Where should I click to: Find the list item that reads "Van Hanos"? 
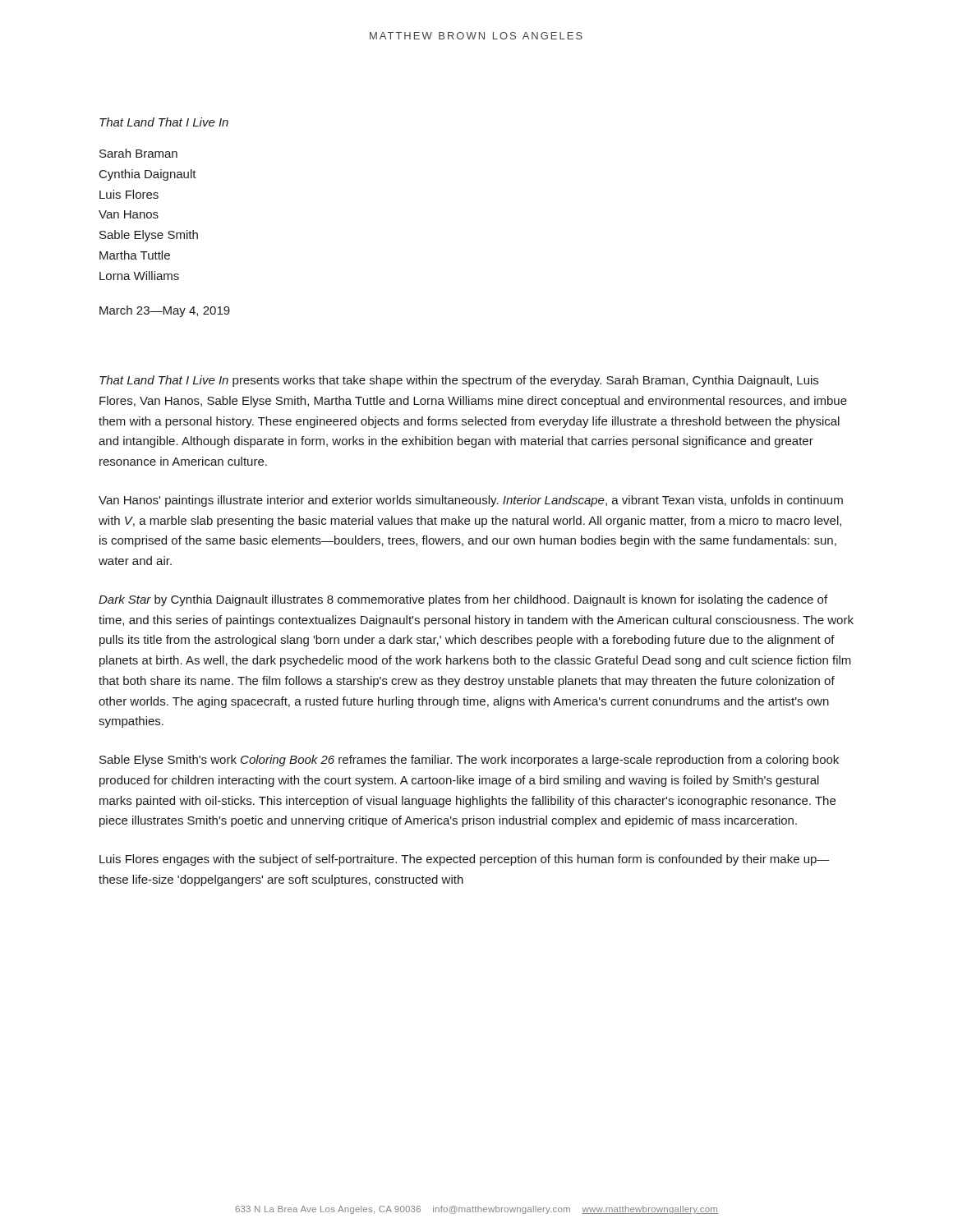tap(129, 214)
